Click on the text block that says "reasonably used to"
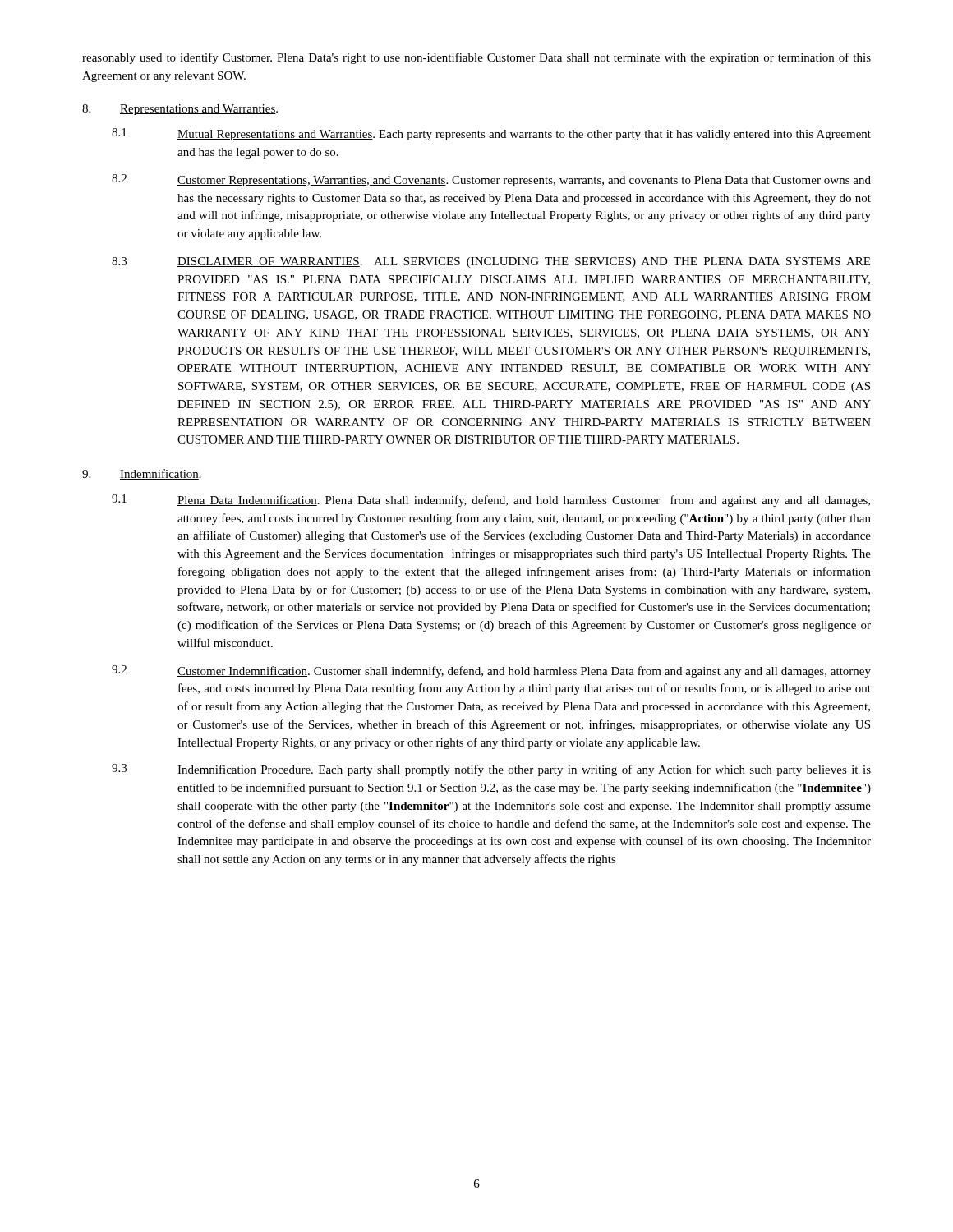953x1232 pixels. coord(476,66)
